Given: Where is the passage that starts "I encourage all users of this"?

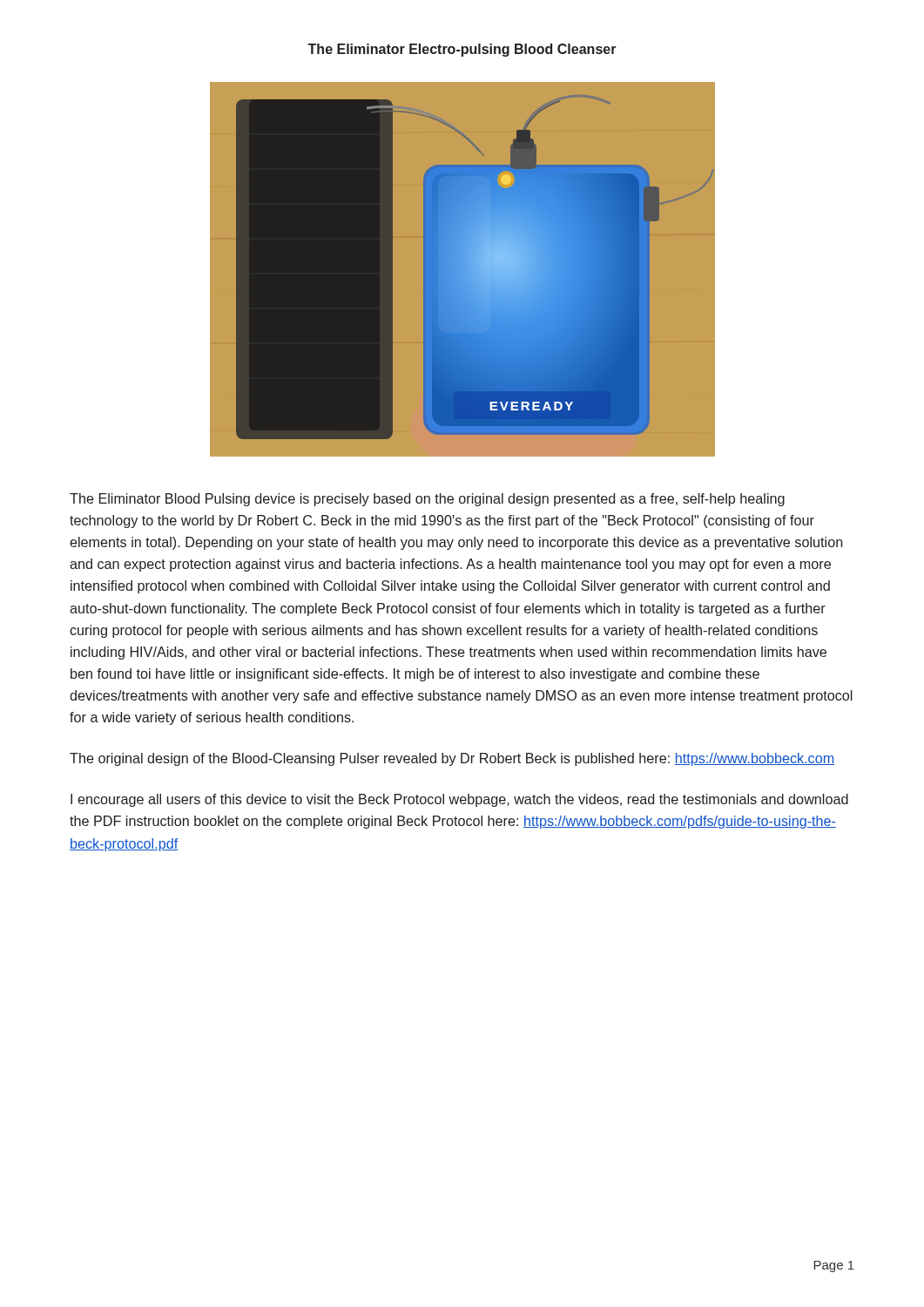Looking at the screenshot, I should tap(459, 821).
